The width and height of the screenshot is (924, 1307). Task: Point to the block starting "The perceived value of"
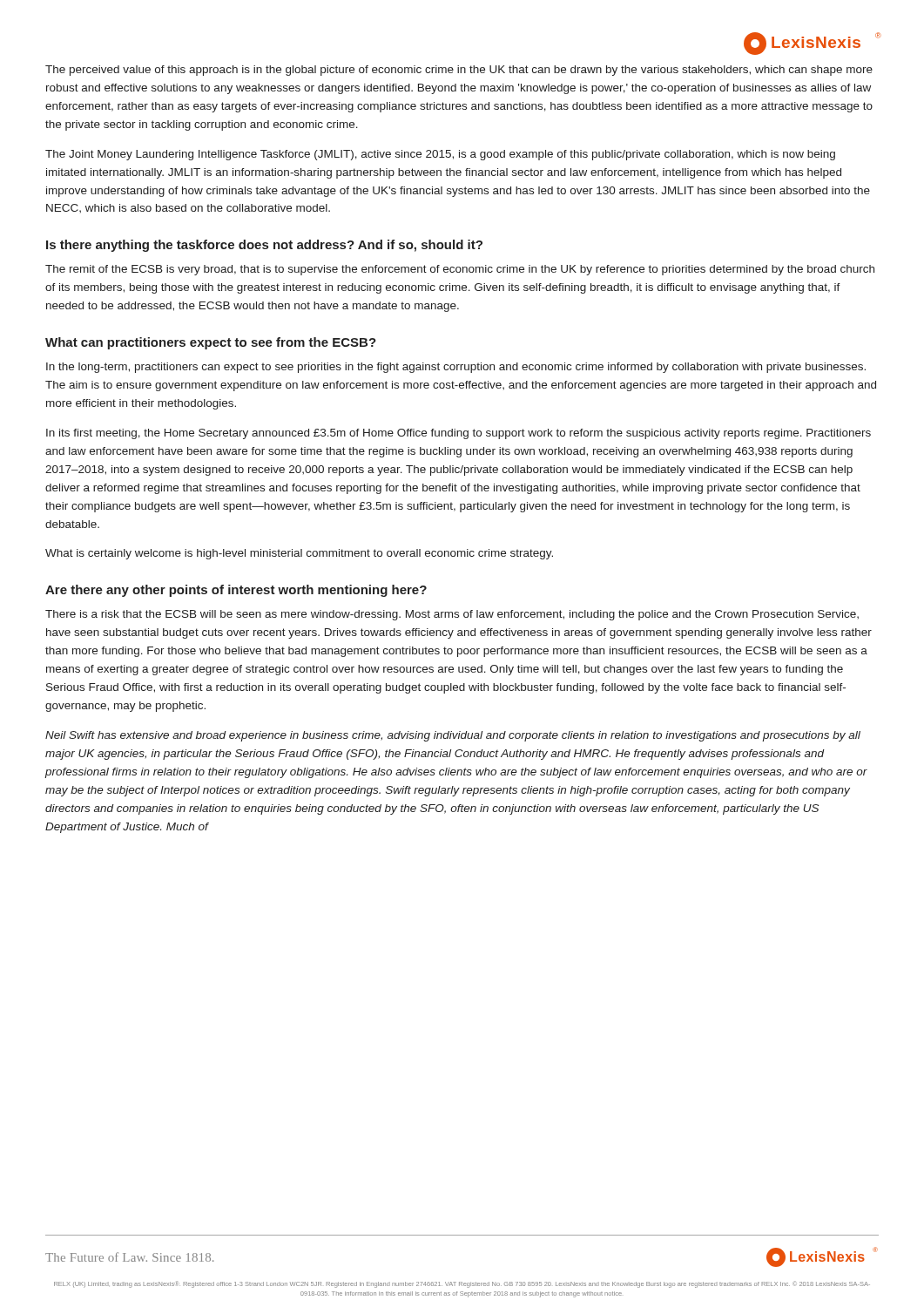click(x=459, y=97)
